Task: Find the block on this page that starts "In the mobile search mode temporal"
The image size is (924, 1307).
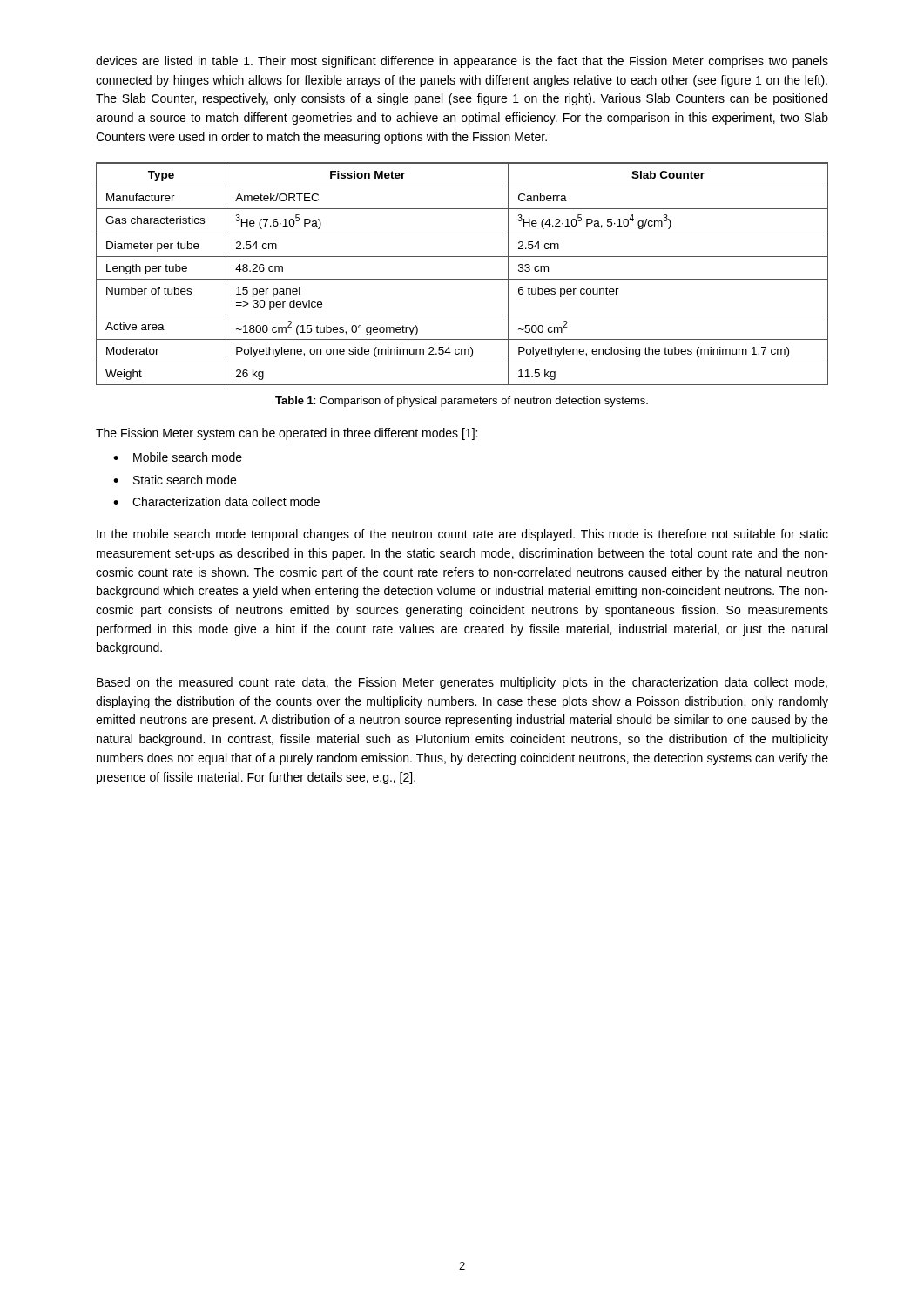Action: (x=462, y=591)
